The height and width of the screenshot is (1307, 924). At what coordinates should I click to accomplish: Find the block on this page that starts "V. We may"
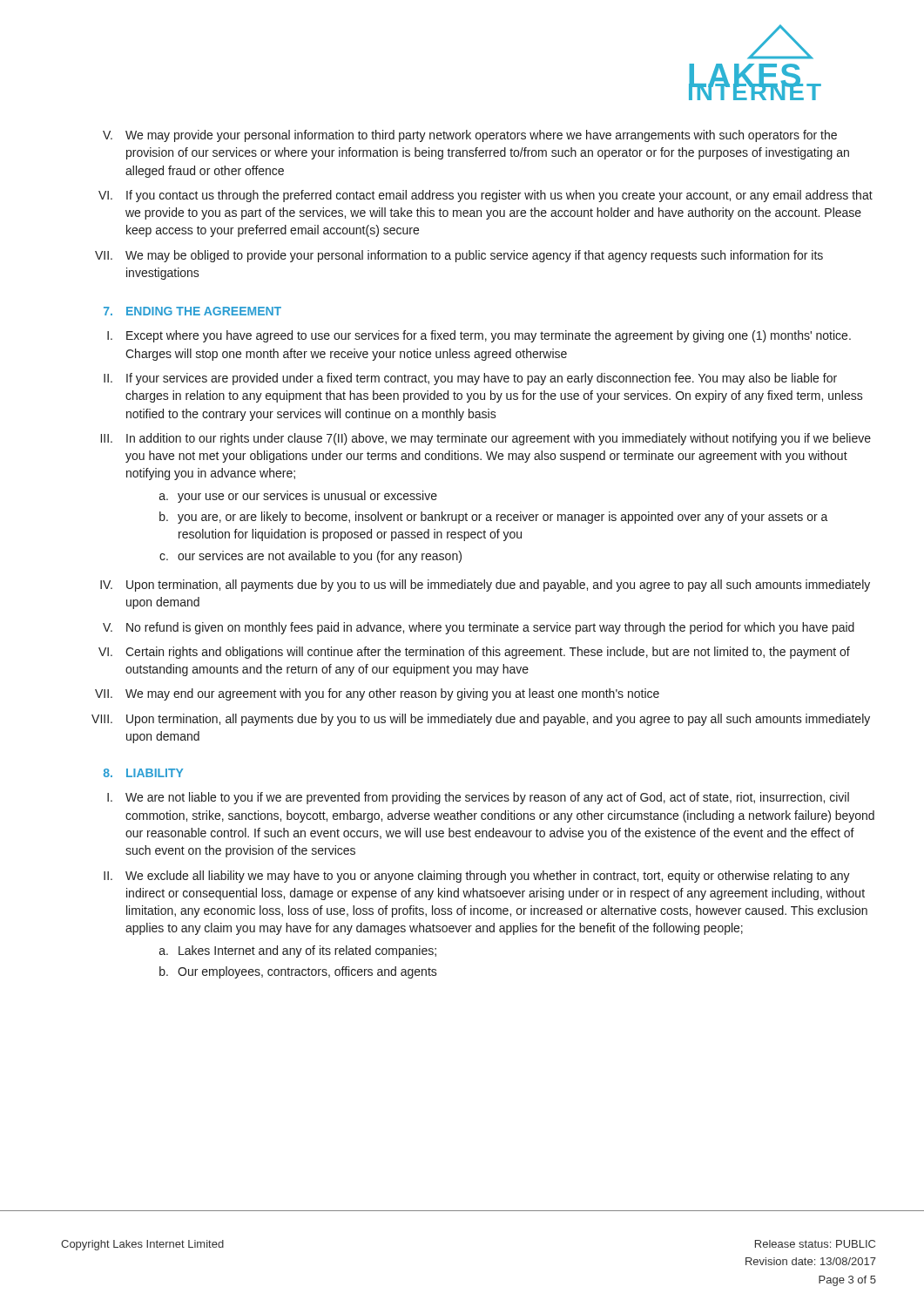[x=469, y=153]
